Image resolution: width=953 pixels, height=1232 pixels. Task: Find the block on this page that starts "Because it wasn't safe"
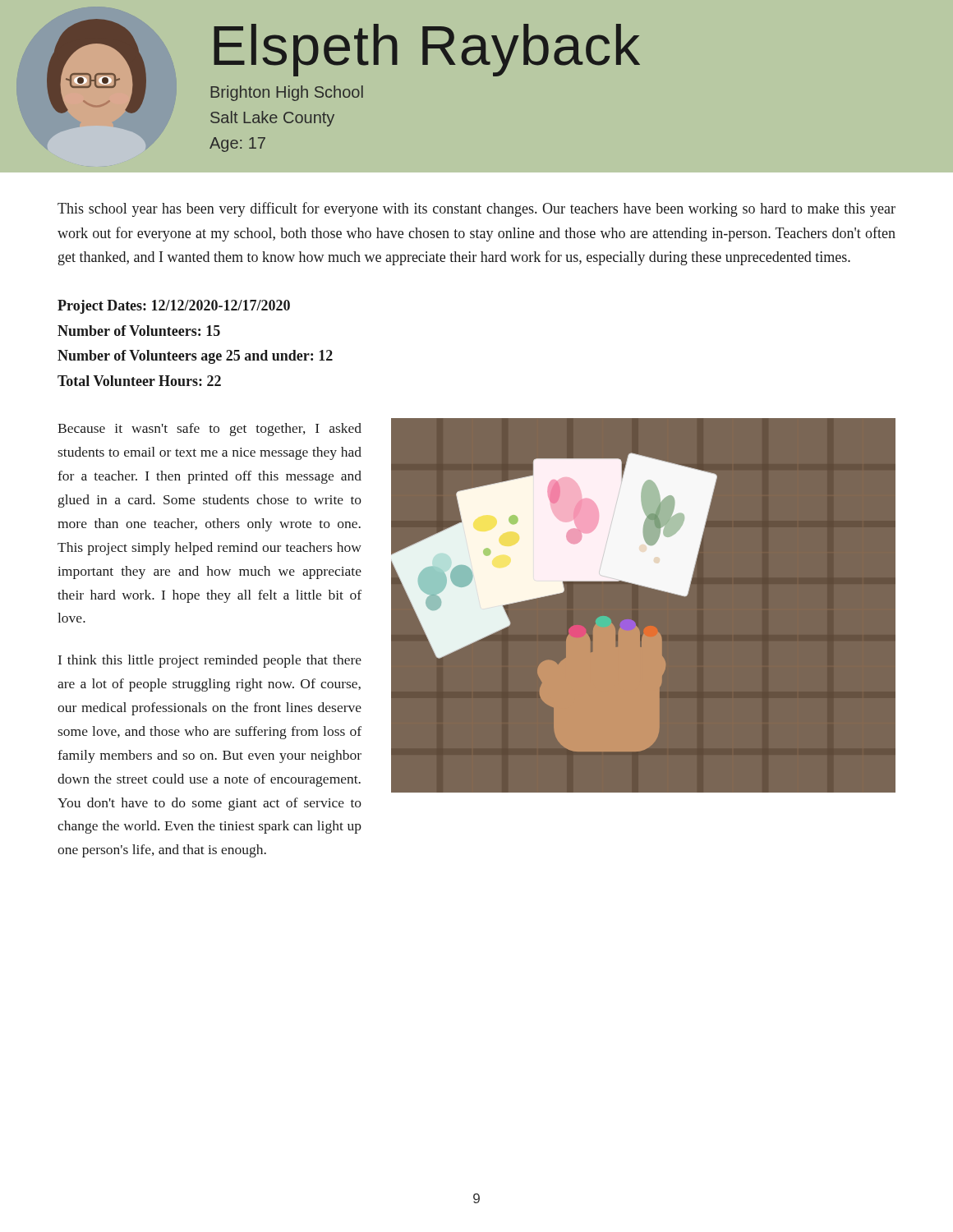pyautogui.click(x=209, y=430)
